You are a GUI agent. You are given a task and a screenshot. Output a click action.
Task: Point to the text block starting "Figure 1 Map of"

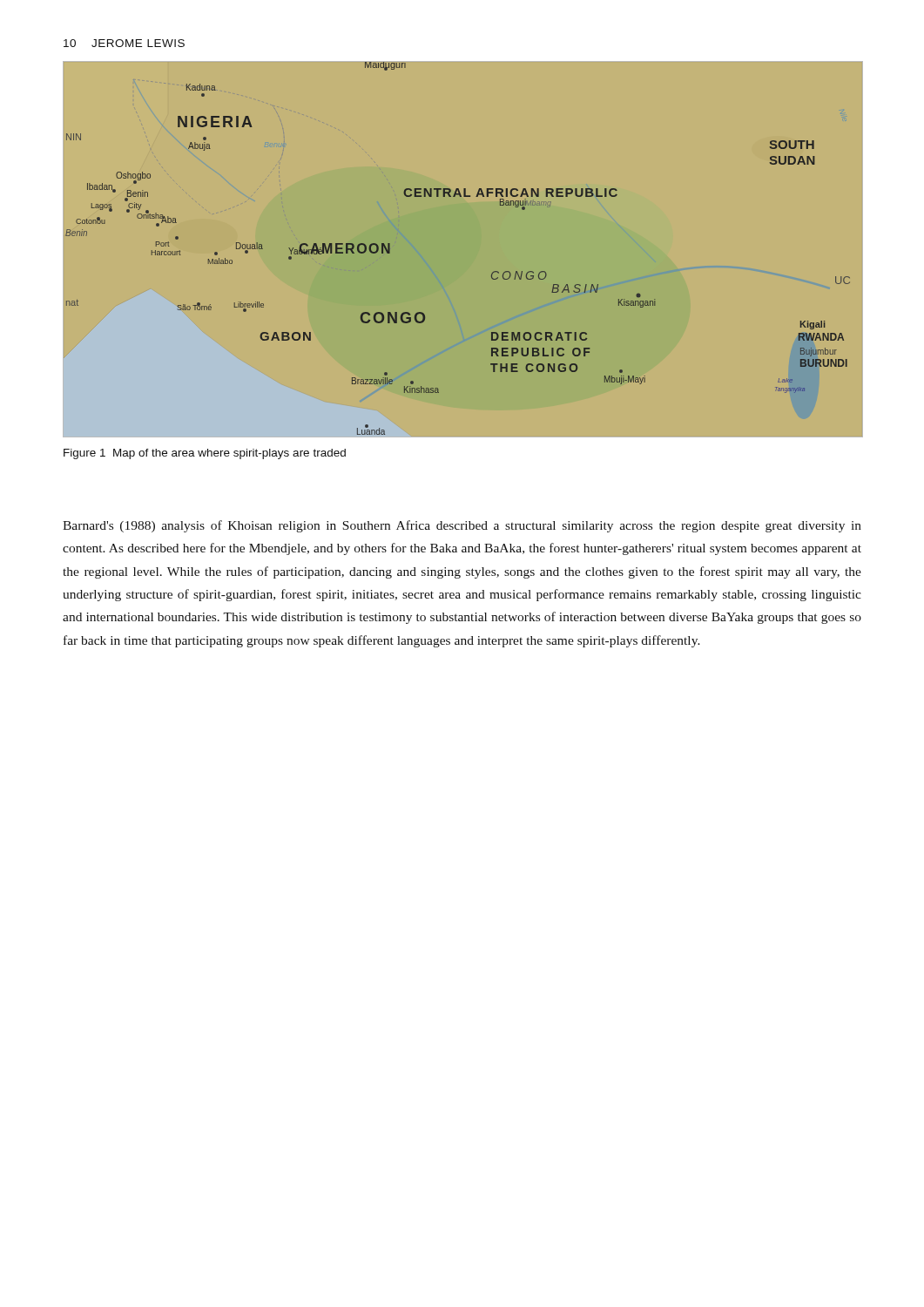[205, 453]
